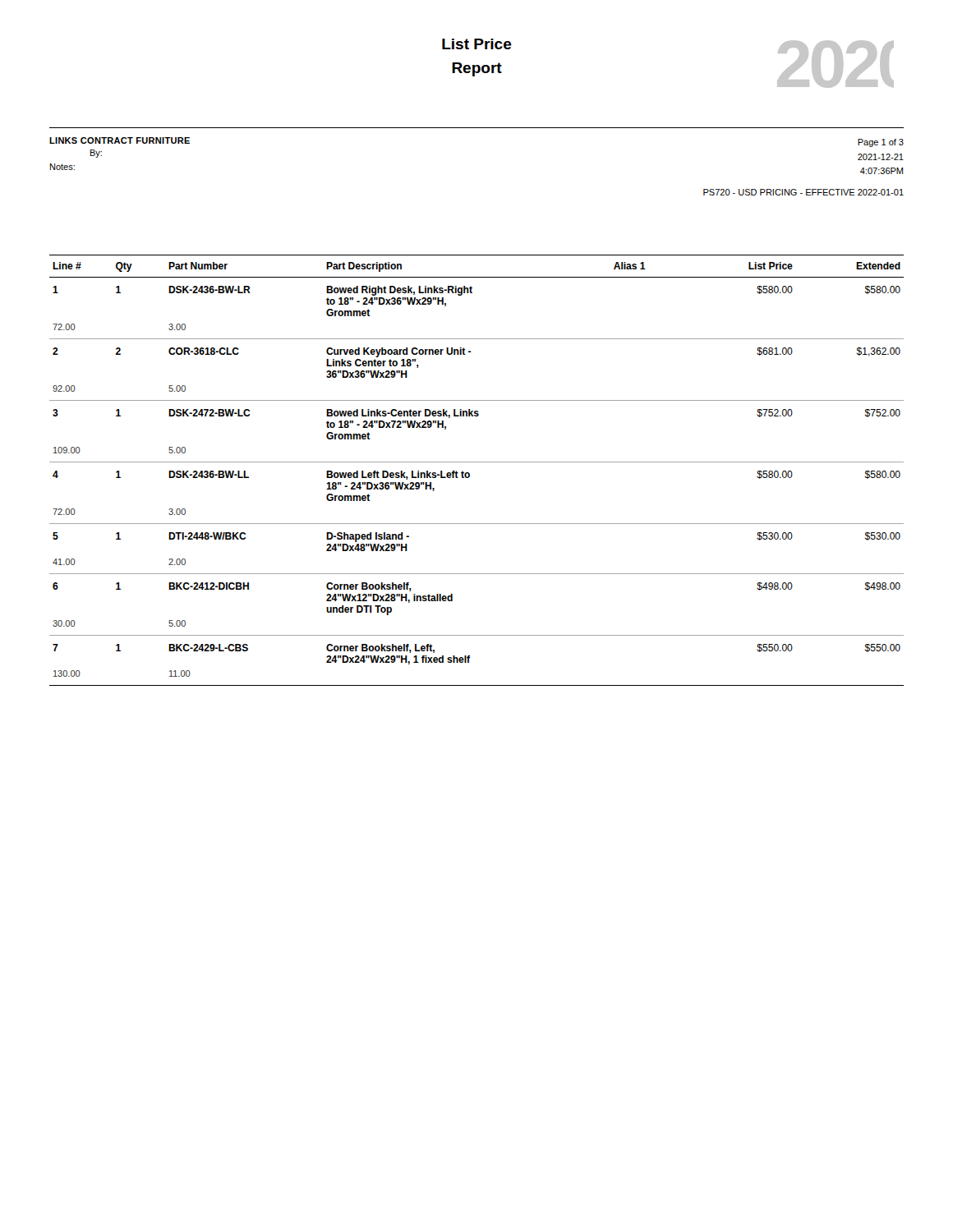Image resolution: width=953 pixels, height=1232 pixels.
Task: Where does it say "PS720 - USD PRICING - EFFECTIVE 2022-01-01"?
Action: (x=803, y=192)
